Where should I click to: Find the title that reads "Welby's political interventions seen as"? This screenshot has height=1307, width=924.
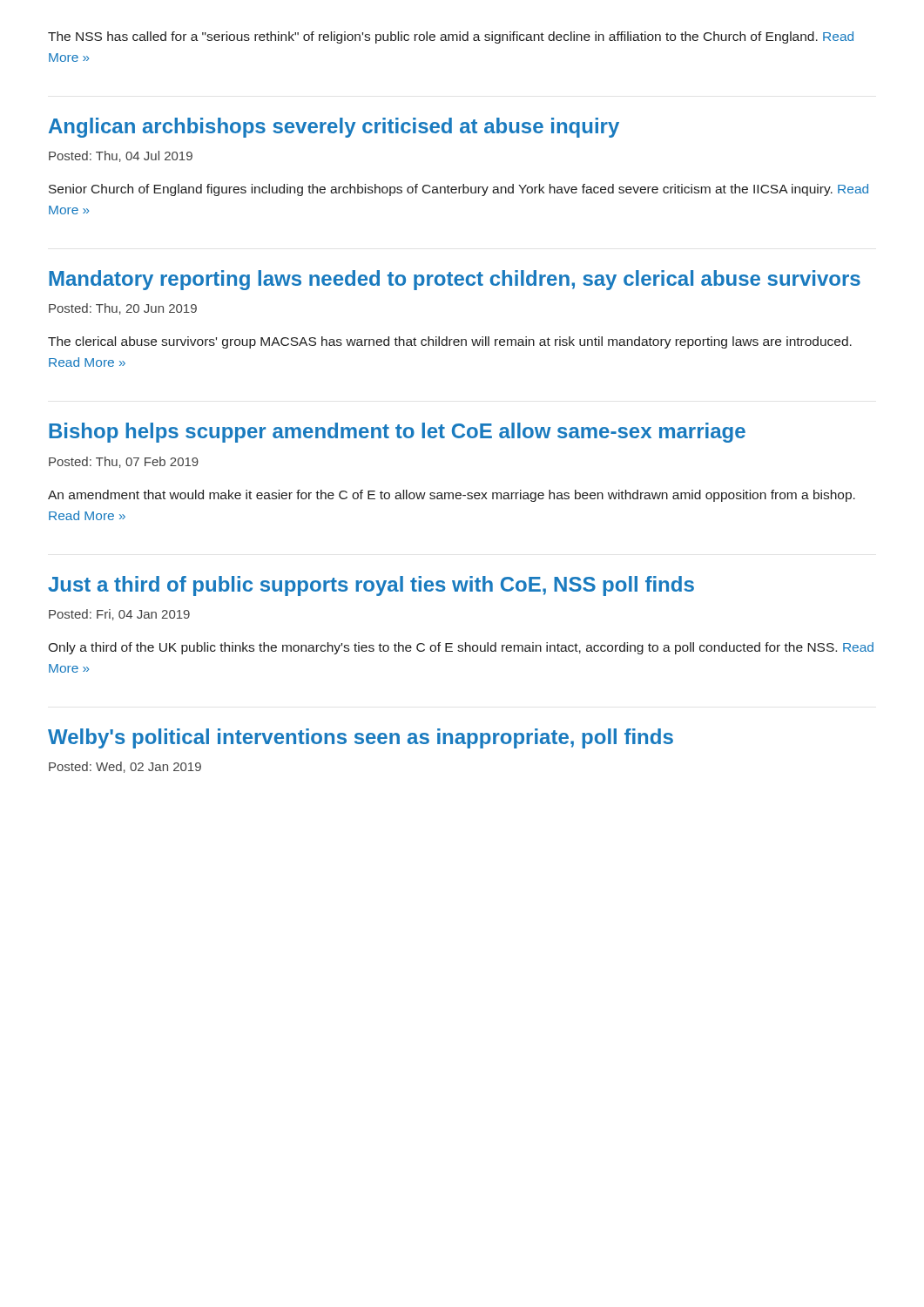(x=462, y=737)
